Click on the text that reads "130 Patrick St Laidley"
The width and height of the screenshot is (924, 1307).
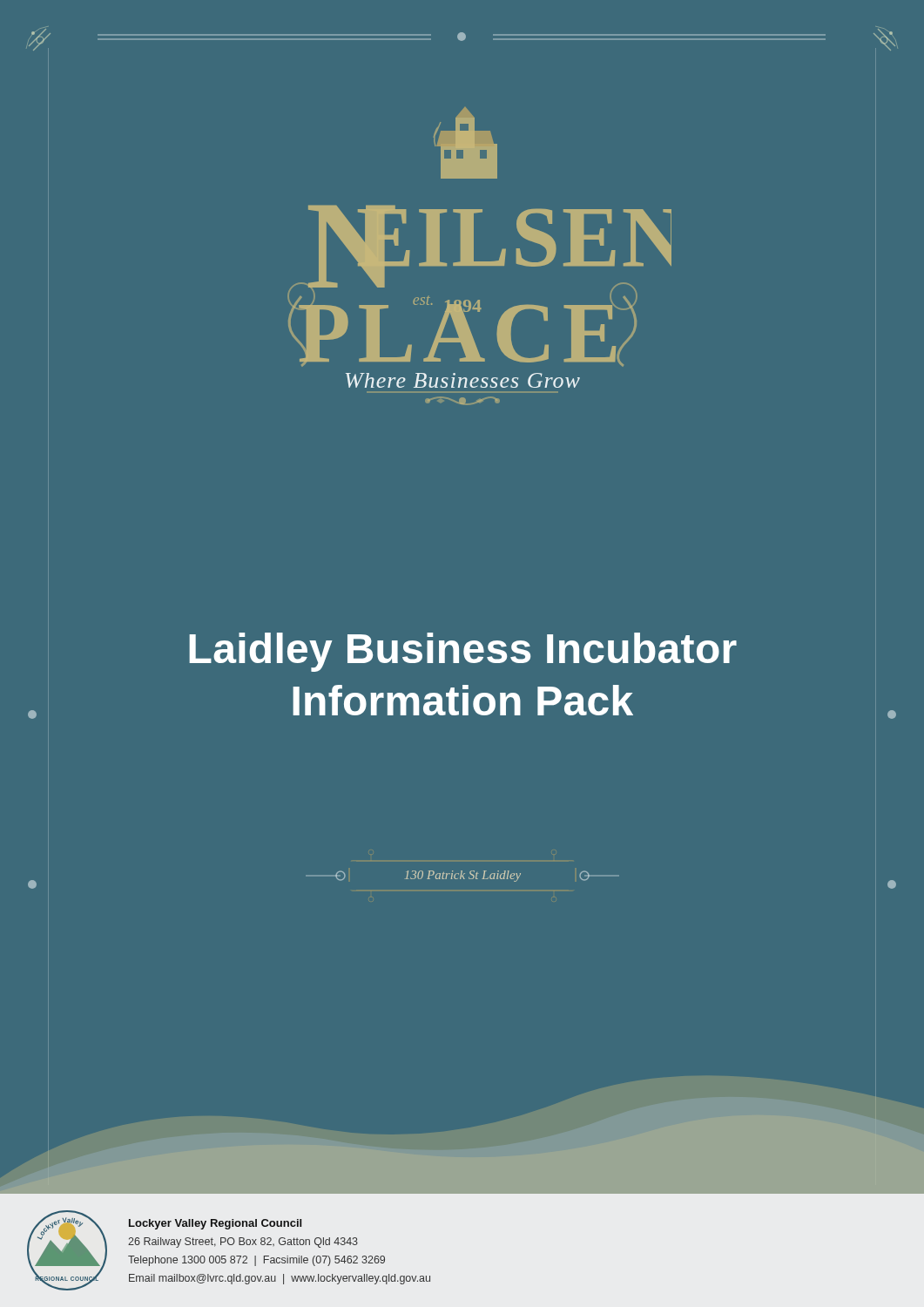[462, 876]
